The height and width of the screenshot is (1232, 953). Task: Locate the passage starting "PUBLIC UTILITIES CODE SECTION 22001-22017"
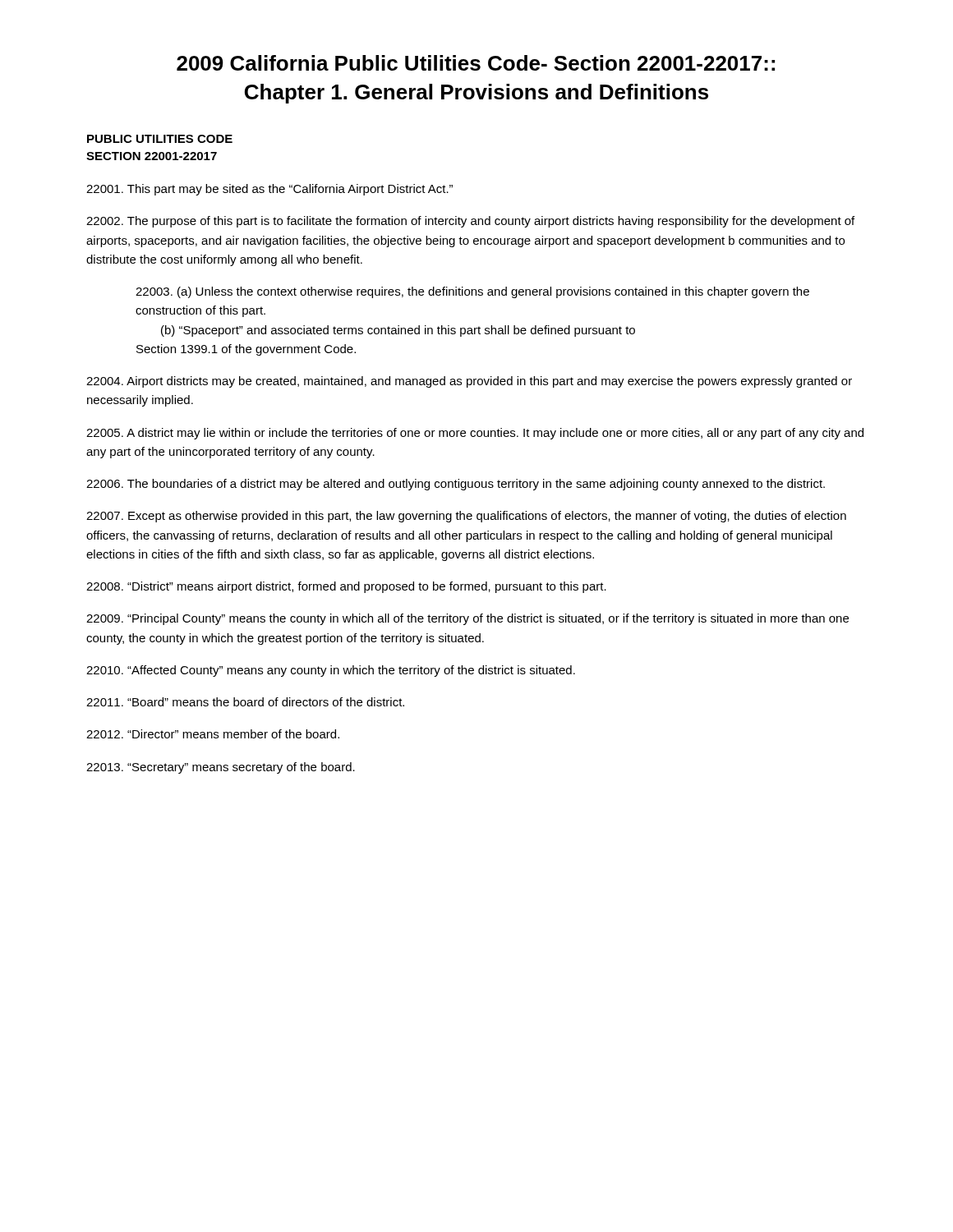tap(160, 147)
